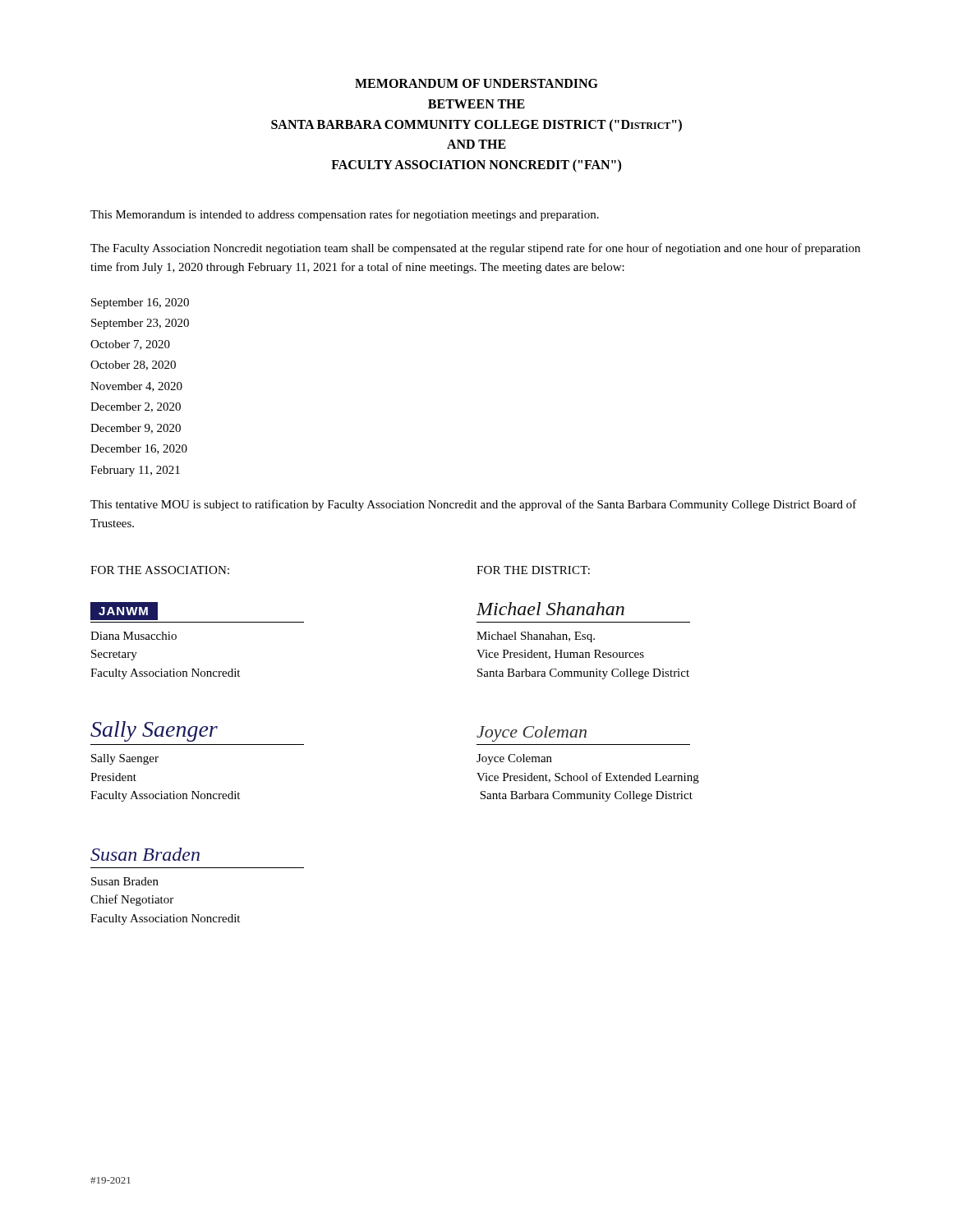Point to "September 16, 2020"
The image size is (953, 1232).
point(140,302)
